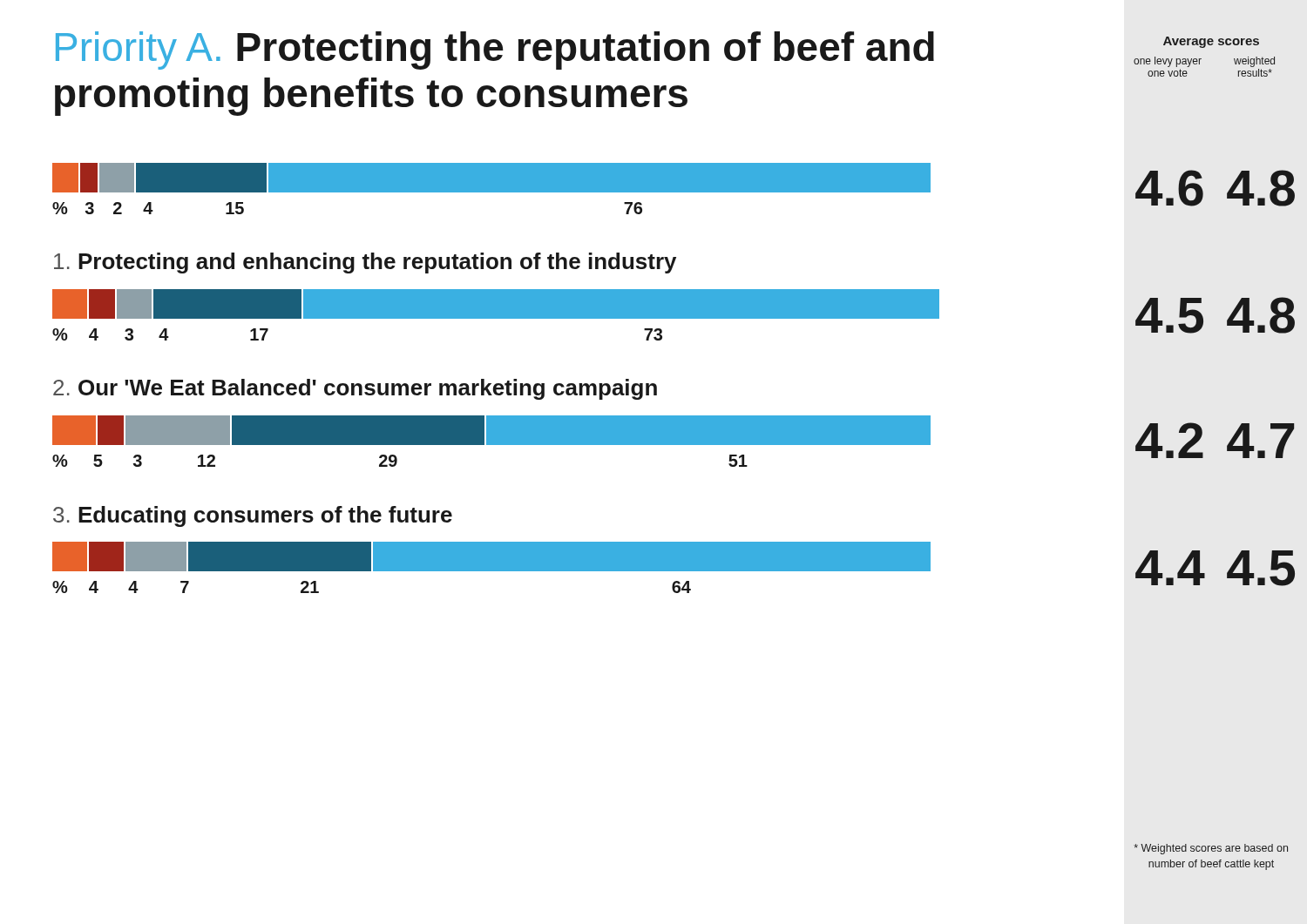Navigate to the block starting "5 4.8"
The height and width of the screenshot is (924, 1307).
click(1216, 315)
